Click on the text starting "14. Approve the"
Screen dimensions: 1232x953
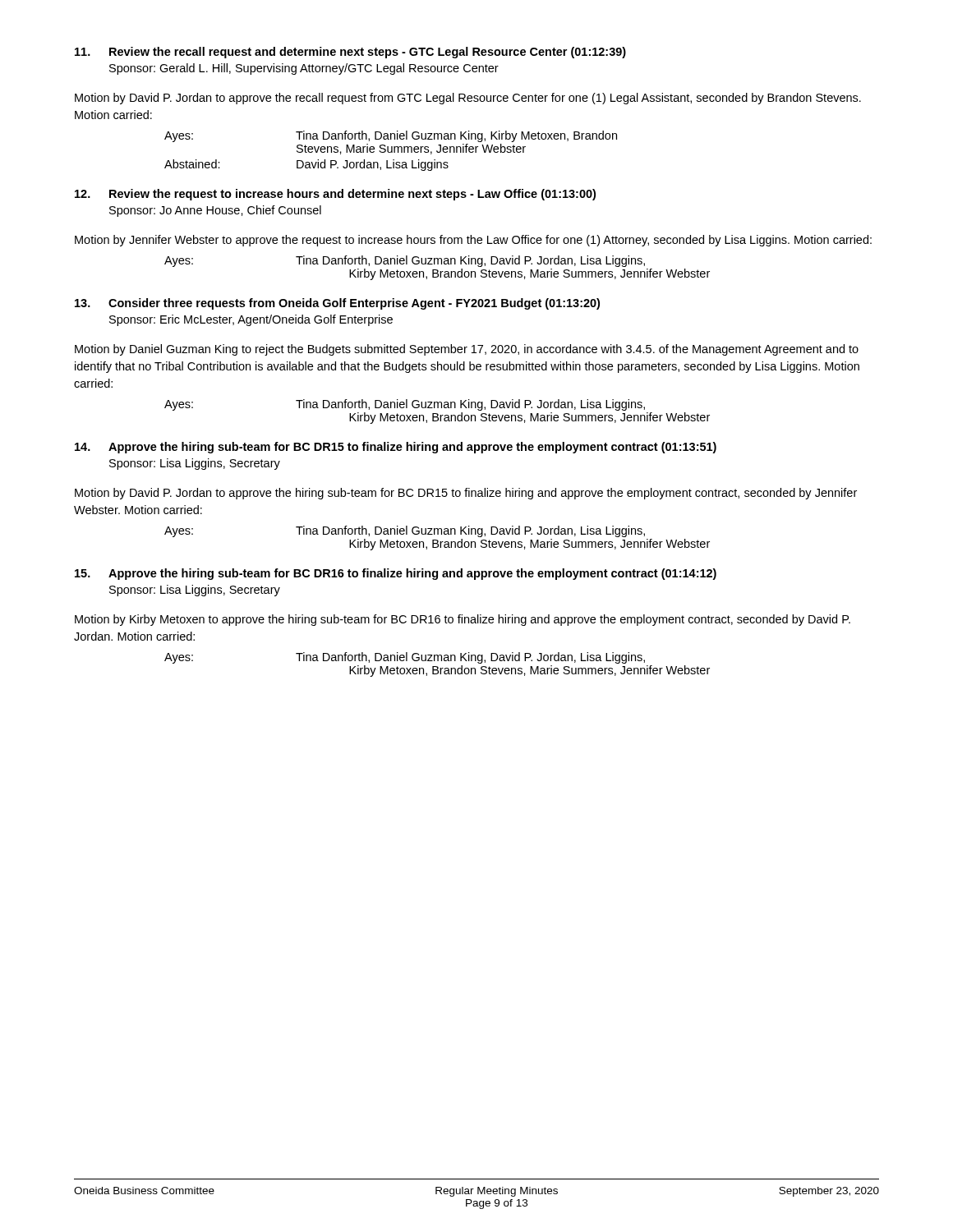pos(476,455)
